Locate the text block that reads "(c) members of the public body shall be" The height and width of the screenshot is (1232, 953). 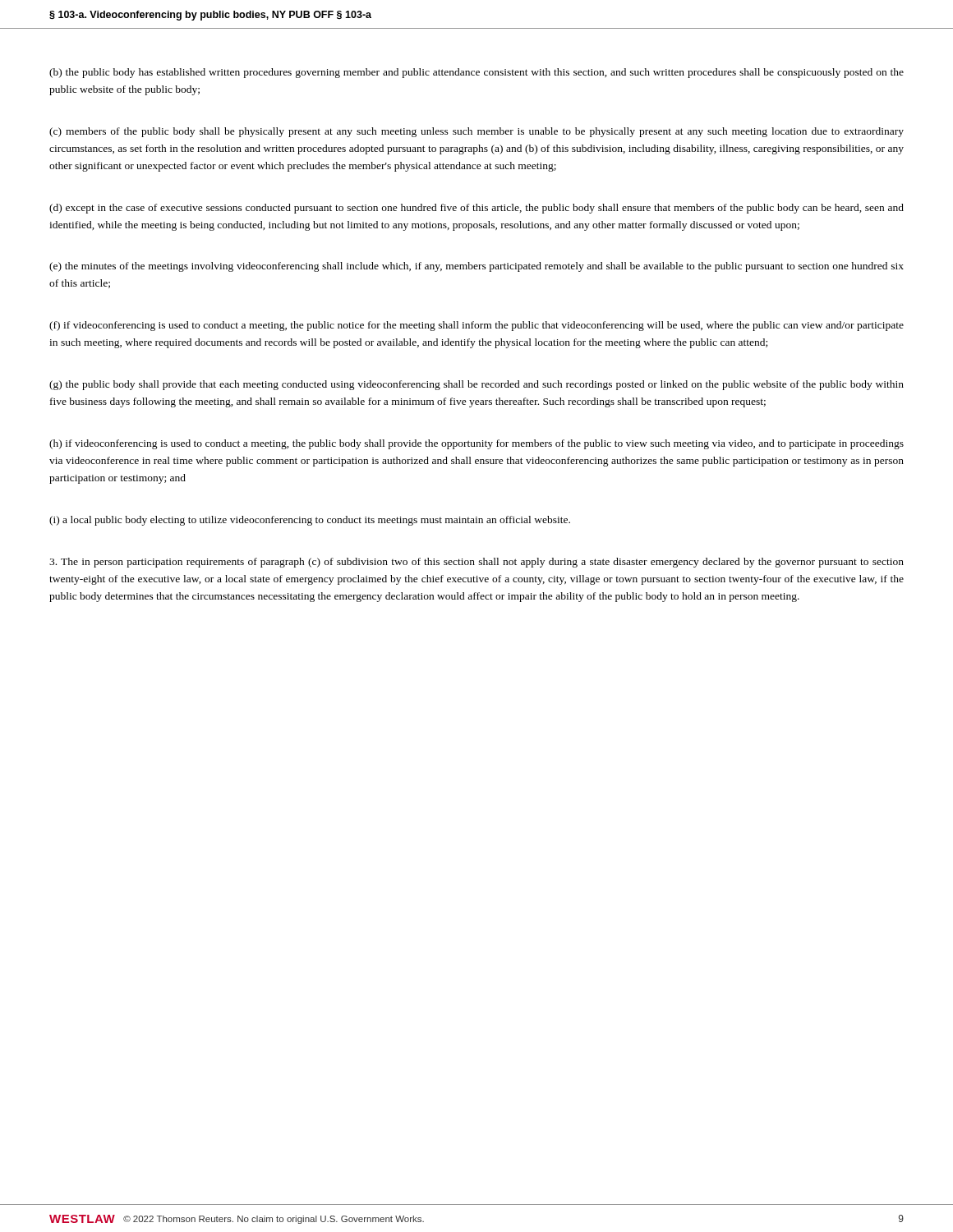pyautogui.click(x=476, y=148)
